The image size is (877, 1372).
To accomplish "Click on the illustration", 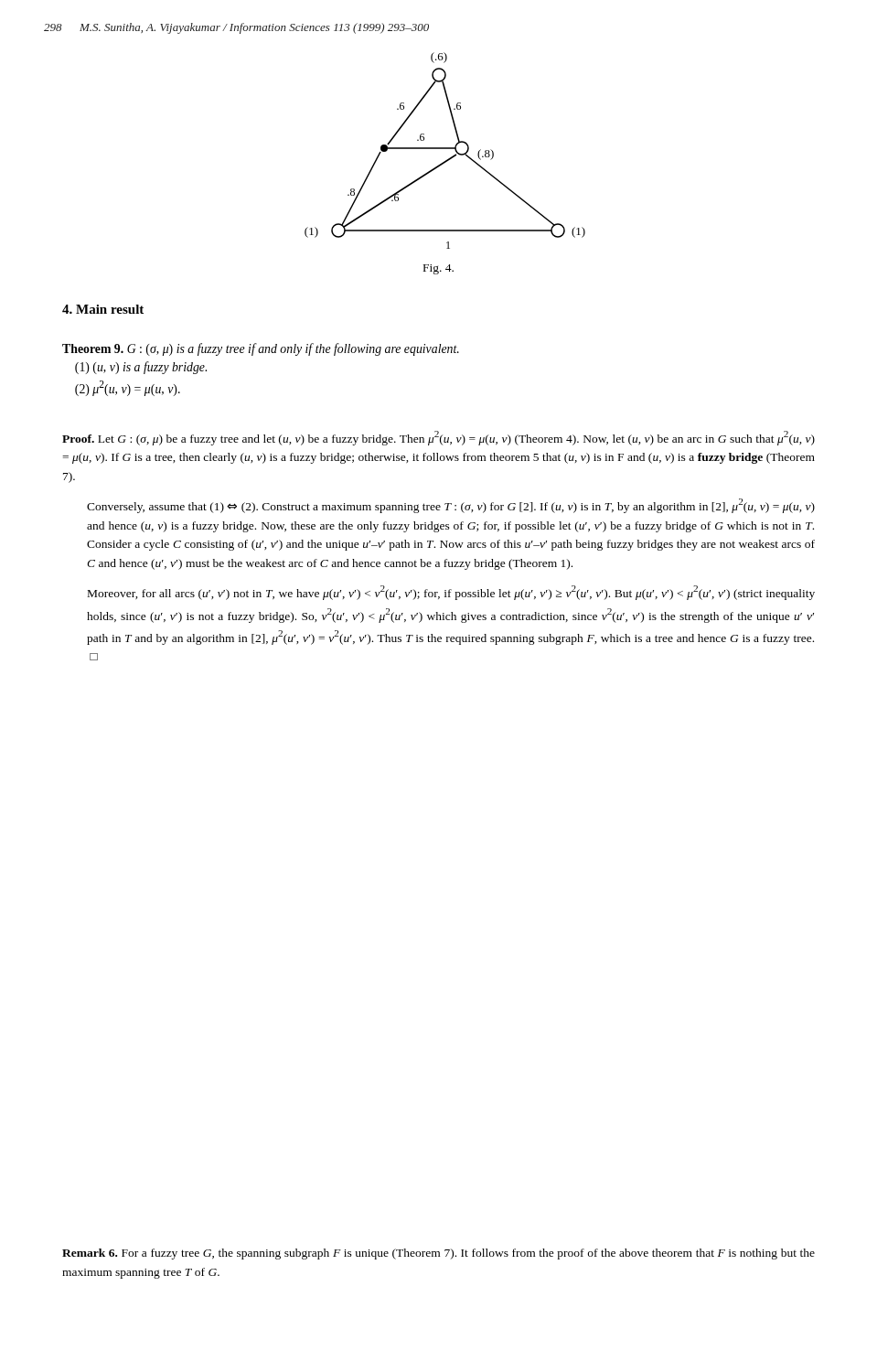I will click(438, 155).
